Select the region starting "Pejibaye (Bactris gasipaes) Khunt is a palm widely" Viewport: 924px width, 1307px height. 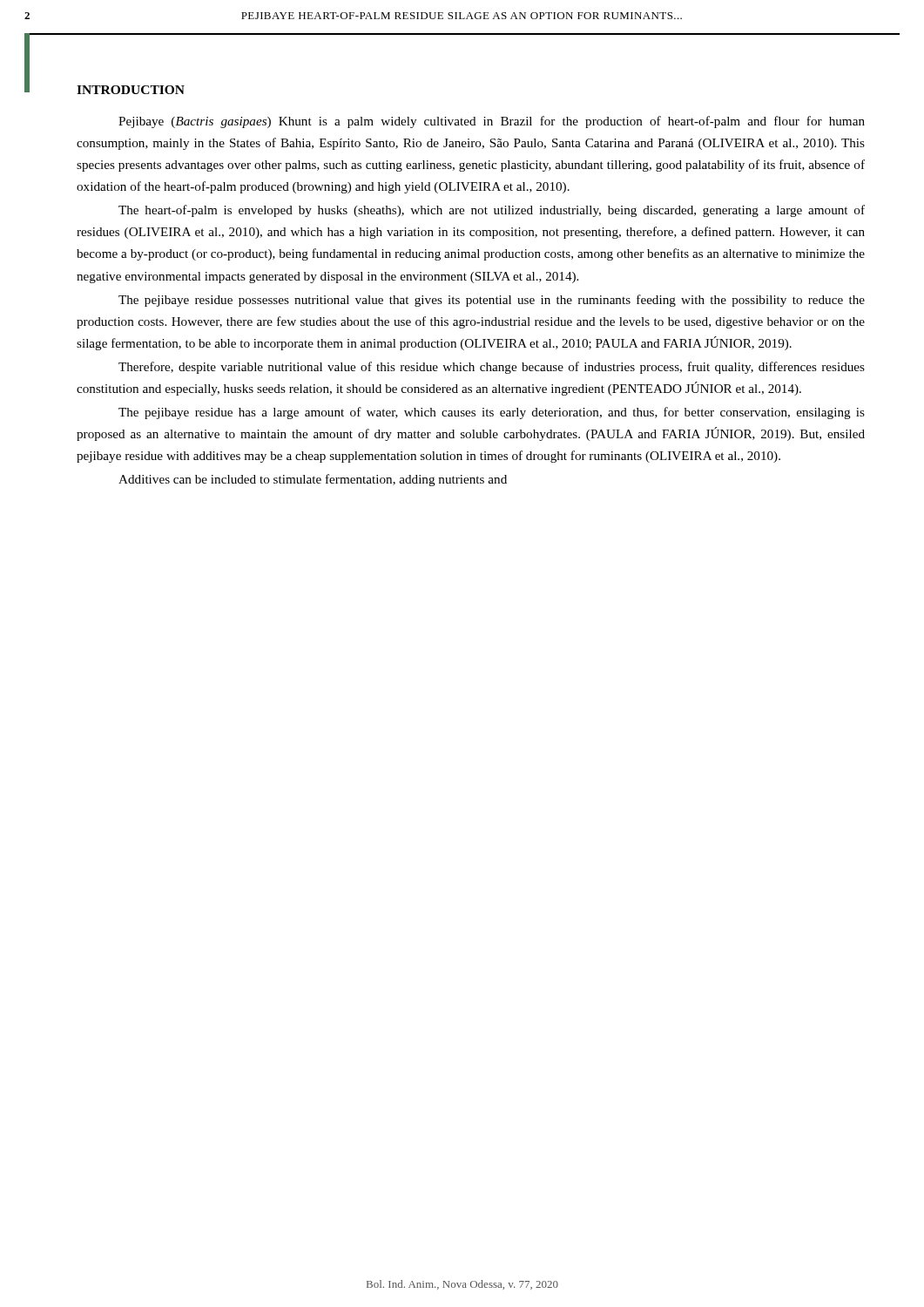click(471, 154)
